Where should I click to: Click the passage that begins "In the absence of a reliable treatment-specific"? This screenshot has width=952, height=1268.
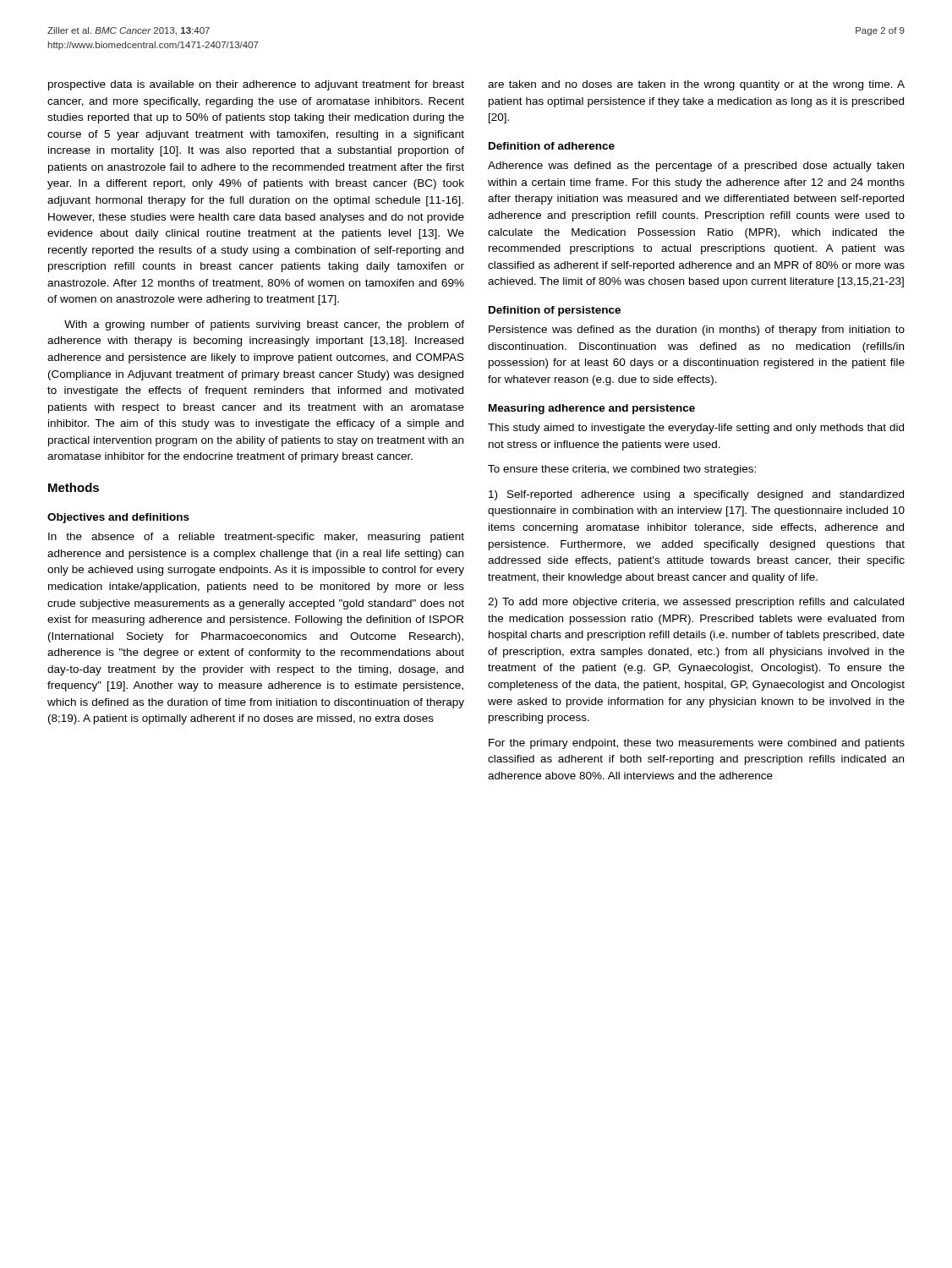[256, 628]
